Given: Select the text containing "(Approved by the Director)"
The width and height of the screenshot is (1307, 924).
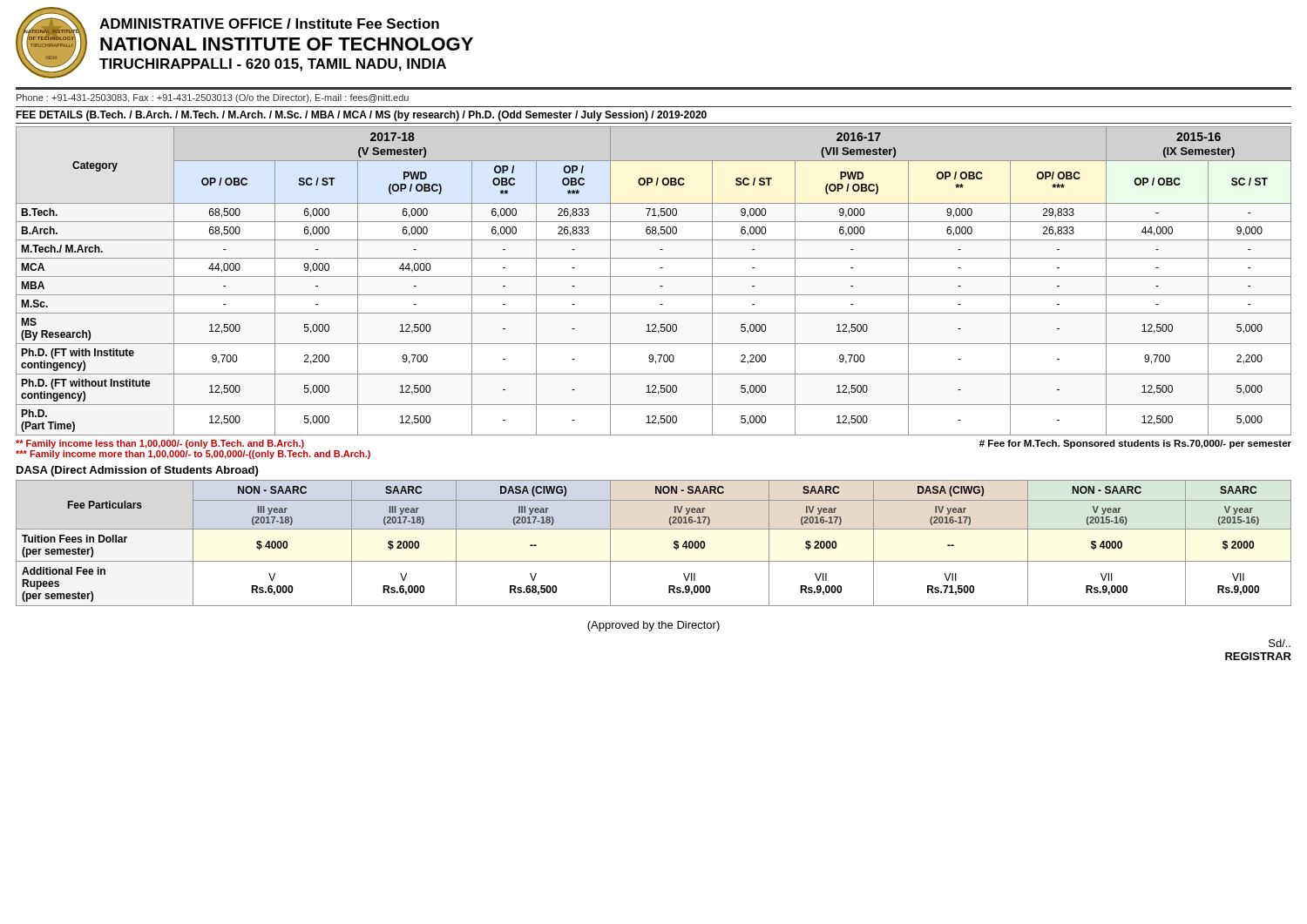Looking at the screenshot, I should (x=654, y=625).
